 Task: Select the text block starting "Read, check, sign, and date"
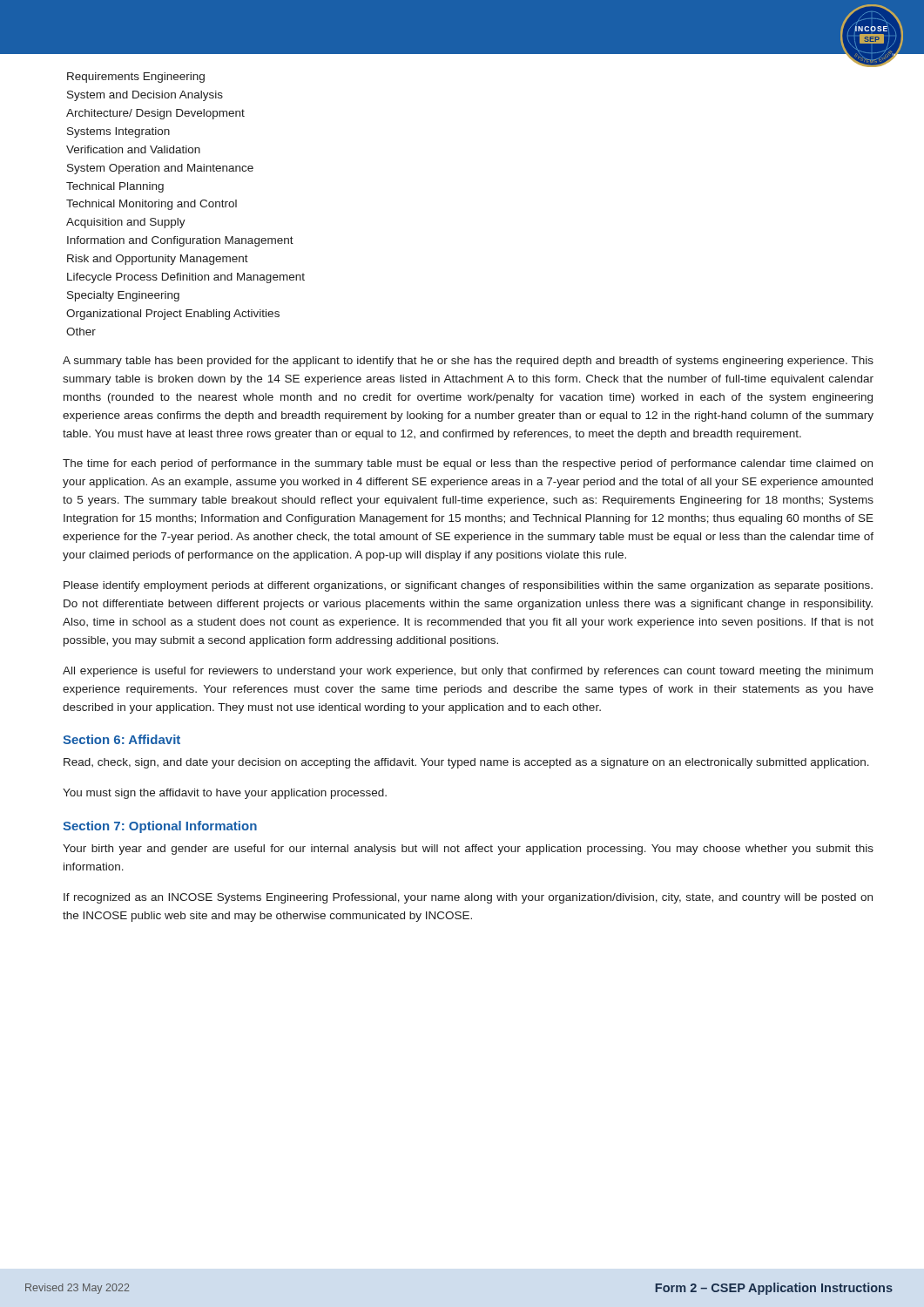click(466, 762)
